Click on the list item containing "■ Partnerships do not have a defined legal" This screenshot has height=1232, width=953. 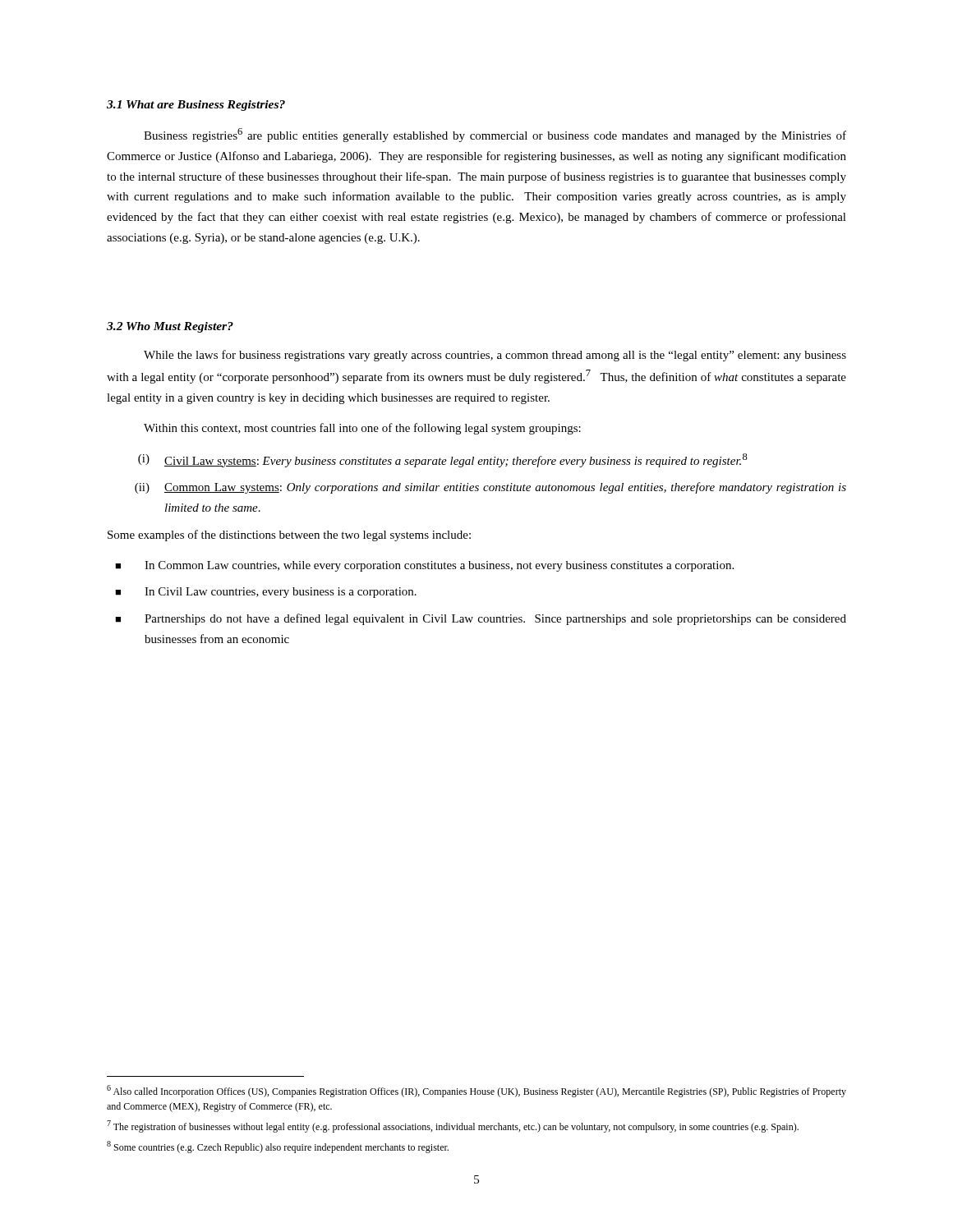tap(476, 629)
